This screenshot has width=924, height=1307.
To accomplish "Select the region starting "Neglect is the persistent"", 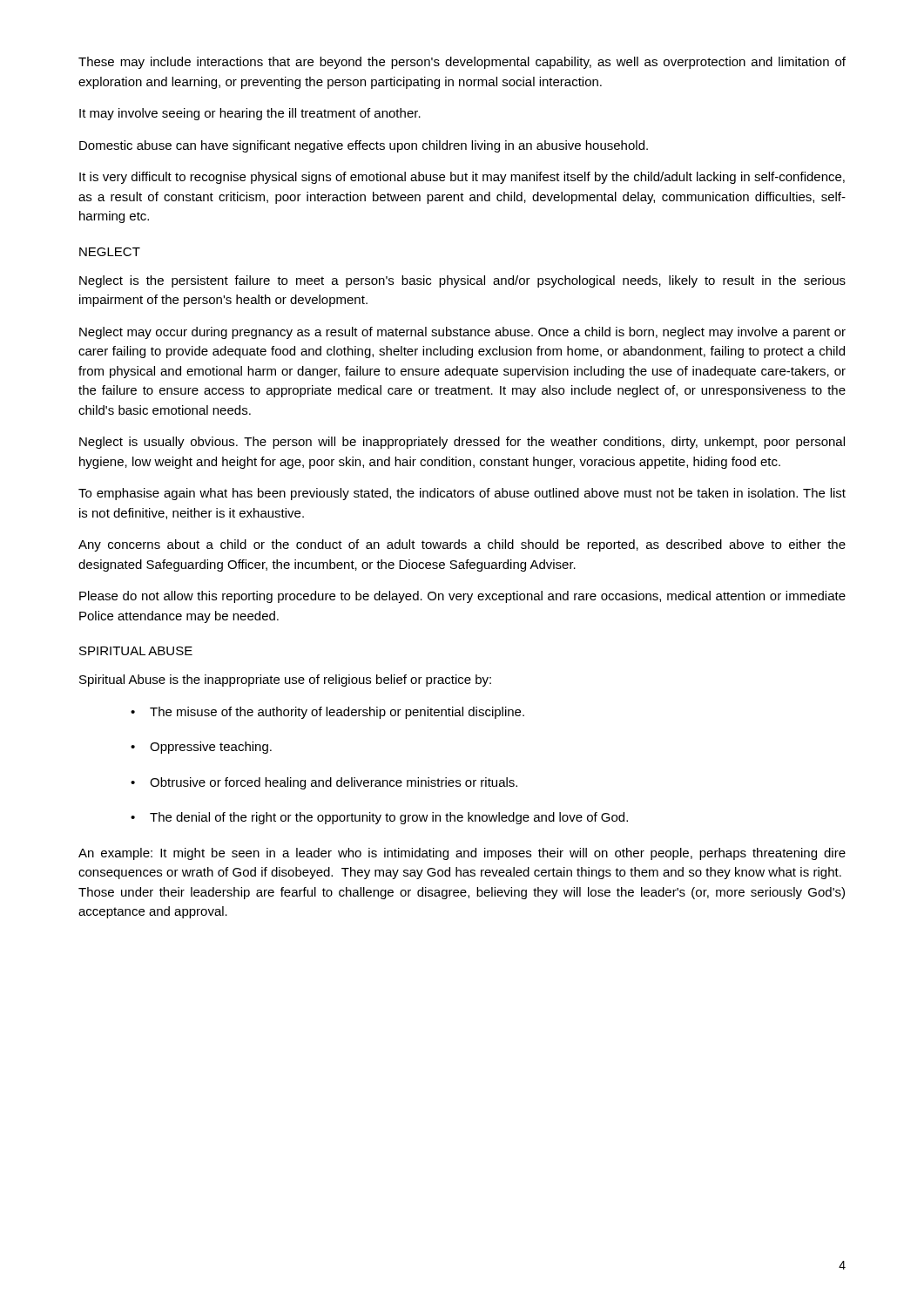I will pos(462,290).
